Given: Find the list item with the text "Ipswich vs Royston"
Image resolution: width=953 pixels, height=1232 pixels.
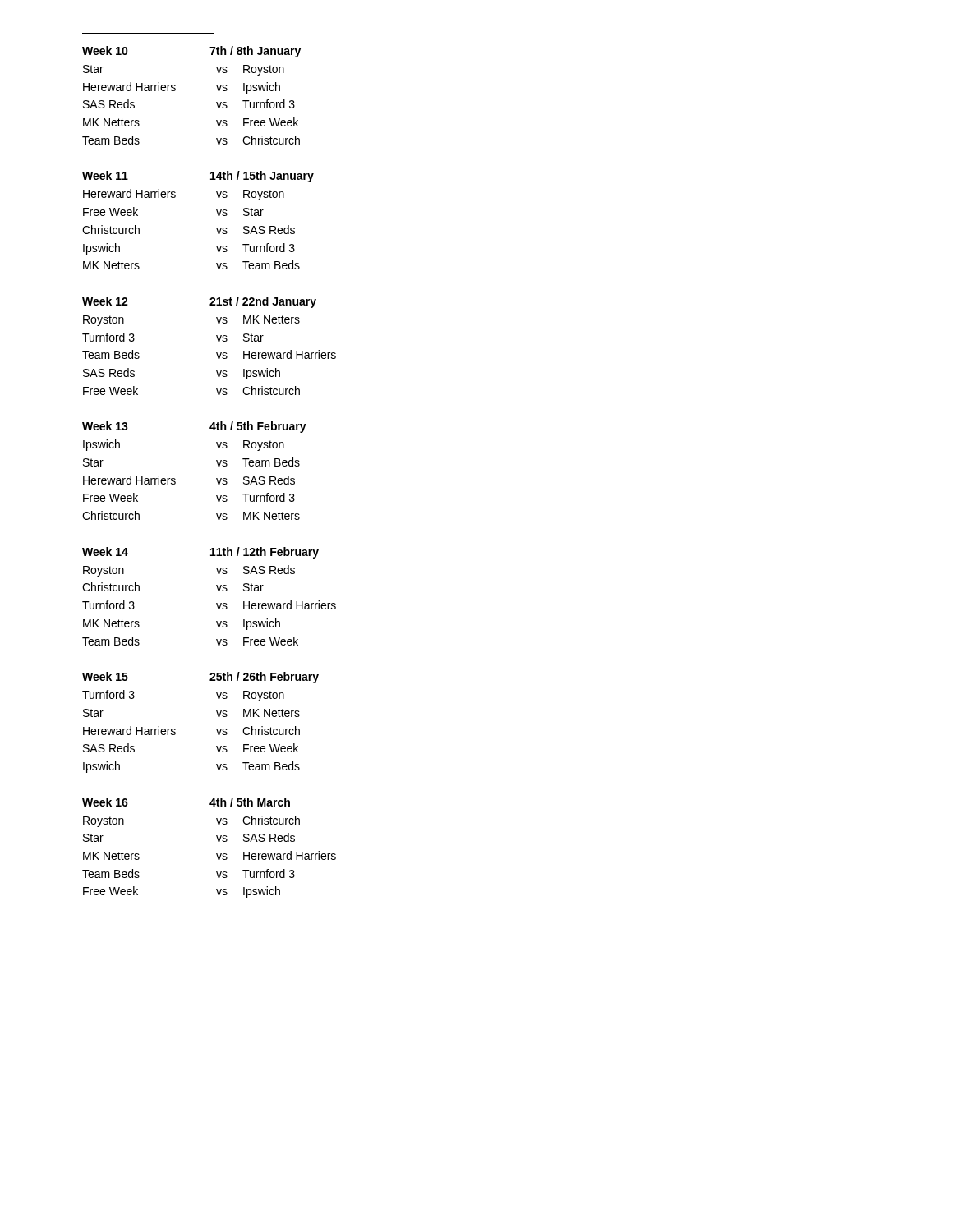Looking at the screenshot, I should click(99, 445).
